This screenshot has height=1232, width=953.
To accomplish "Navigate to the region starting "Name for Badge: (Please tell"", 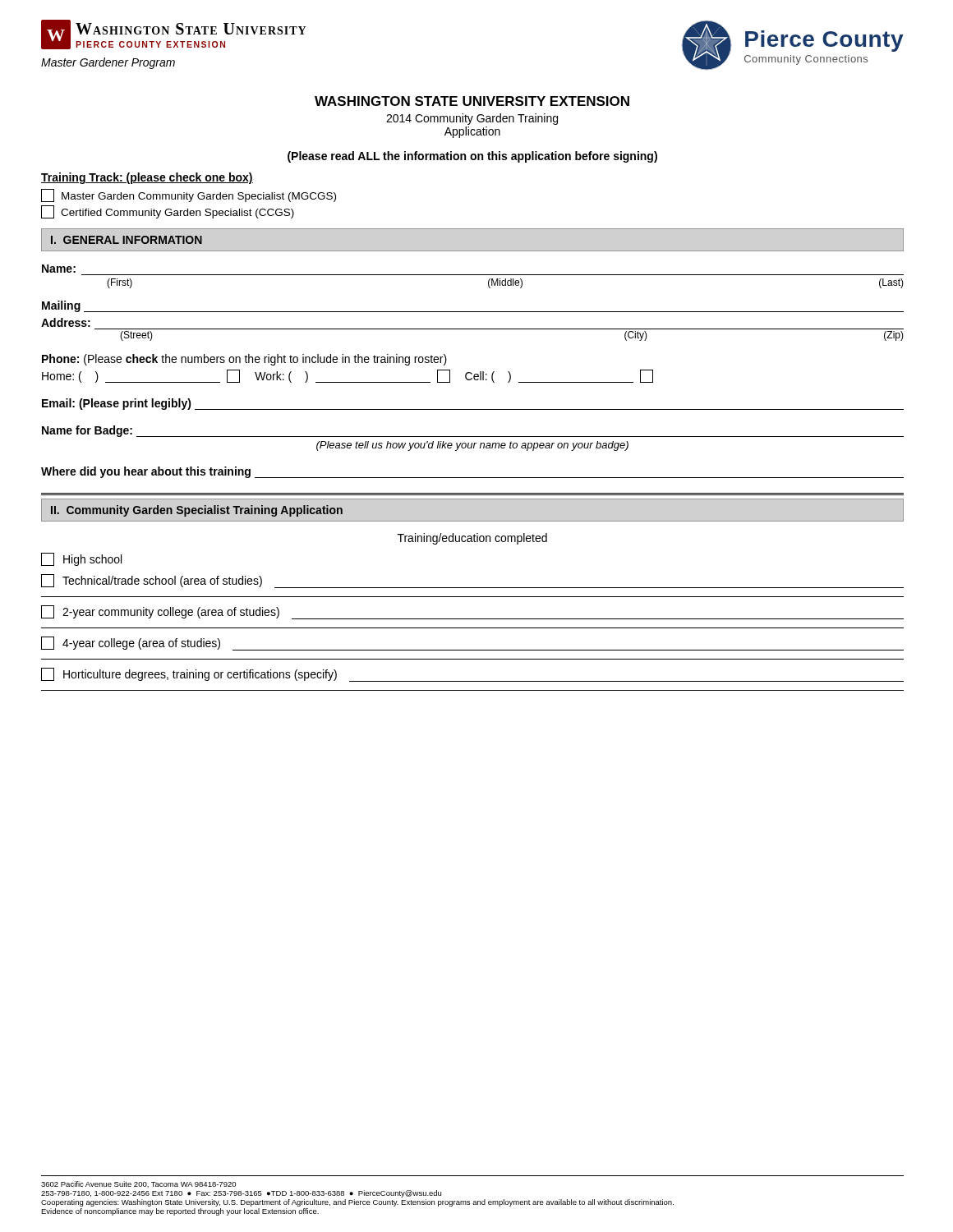I will [472, 436].
